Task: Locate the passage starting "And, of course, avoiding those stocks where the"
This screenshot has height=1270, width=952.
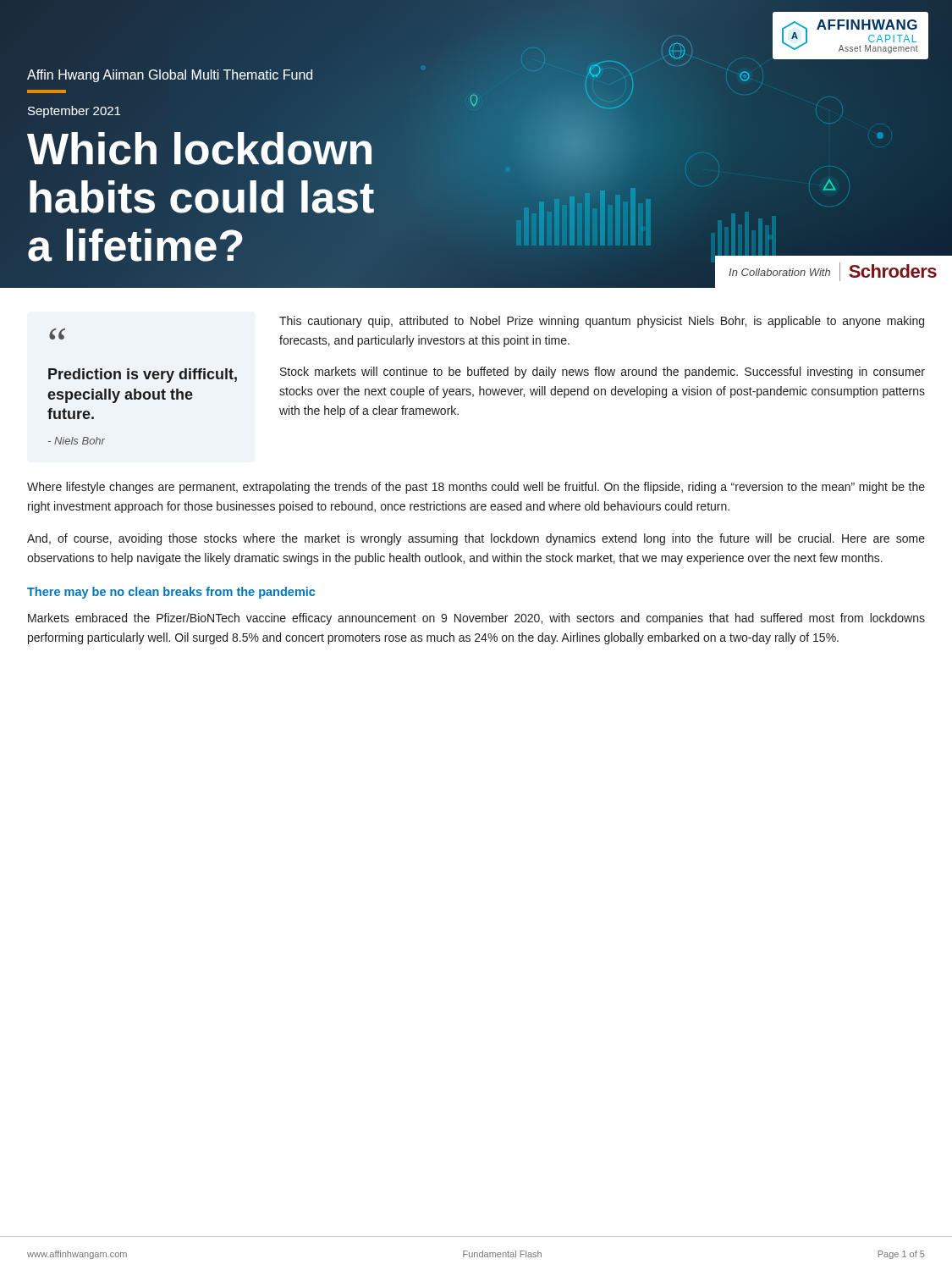Action: (x=476, y=548)
